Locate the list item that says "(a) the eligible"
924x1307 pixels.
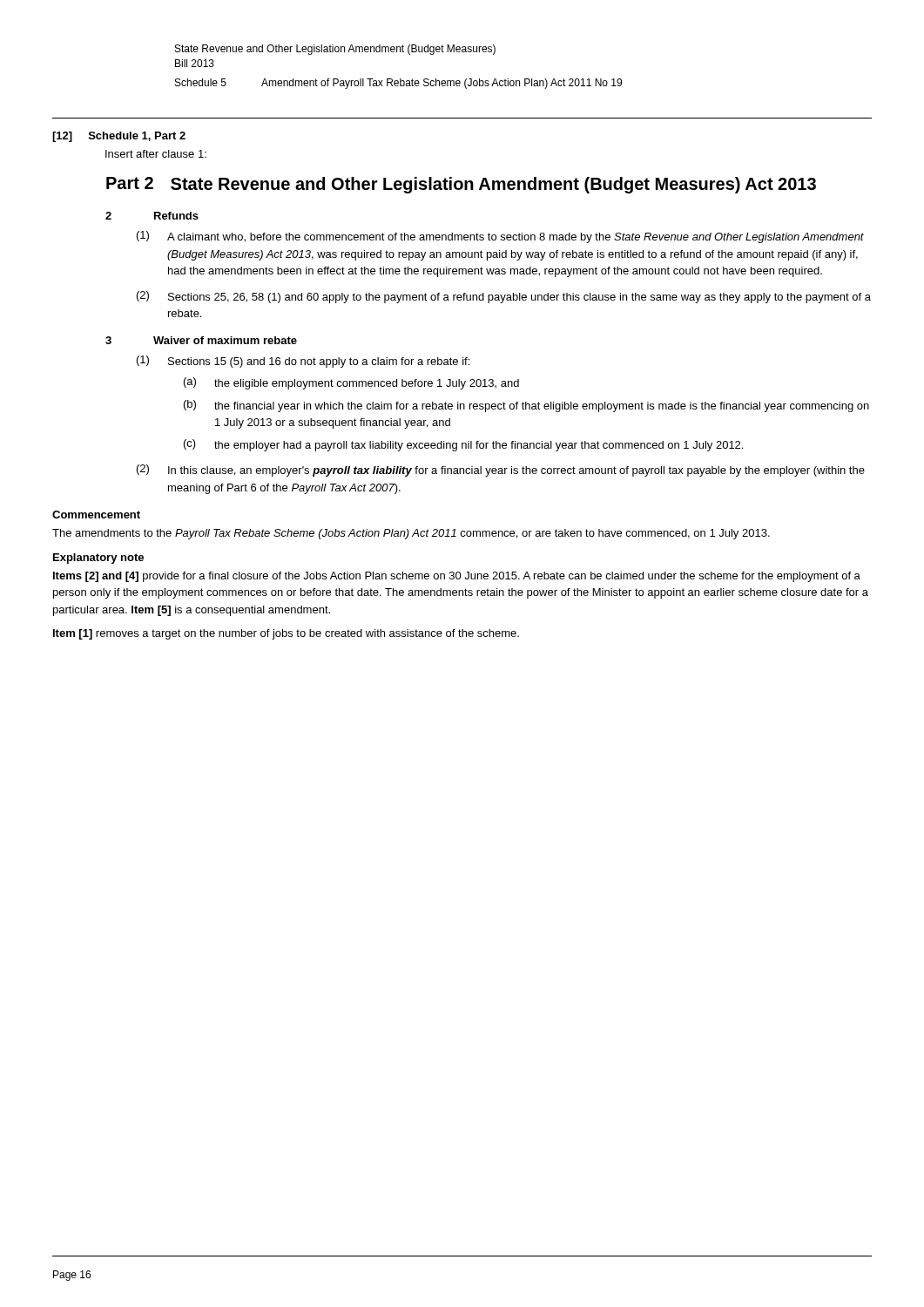tap(527, 383)
